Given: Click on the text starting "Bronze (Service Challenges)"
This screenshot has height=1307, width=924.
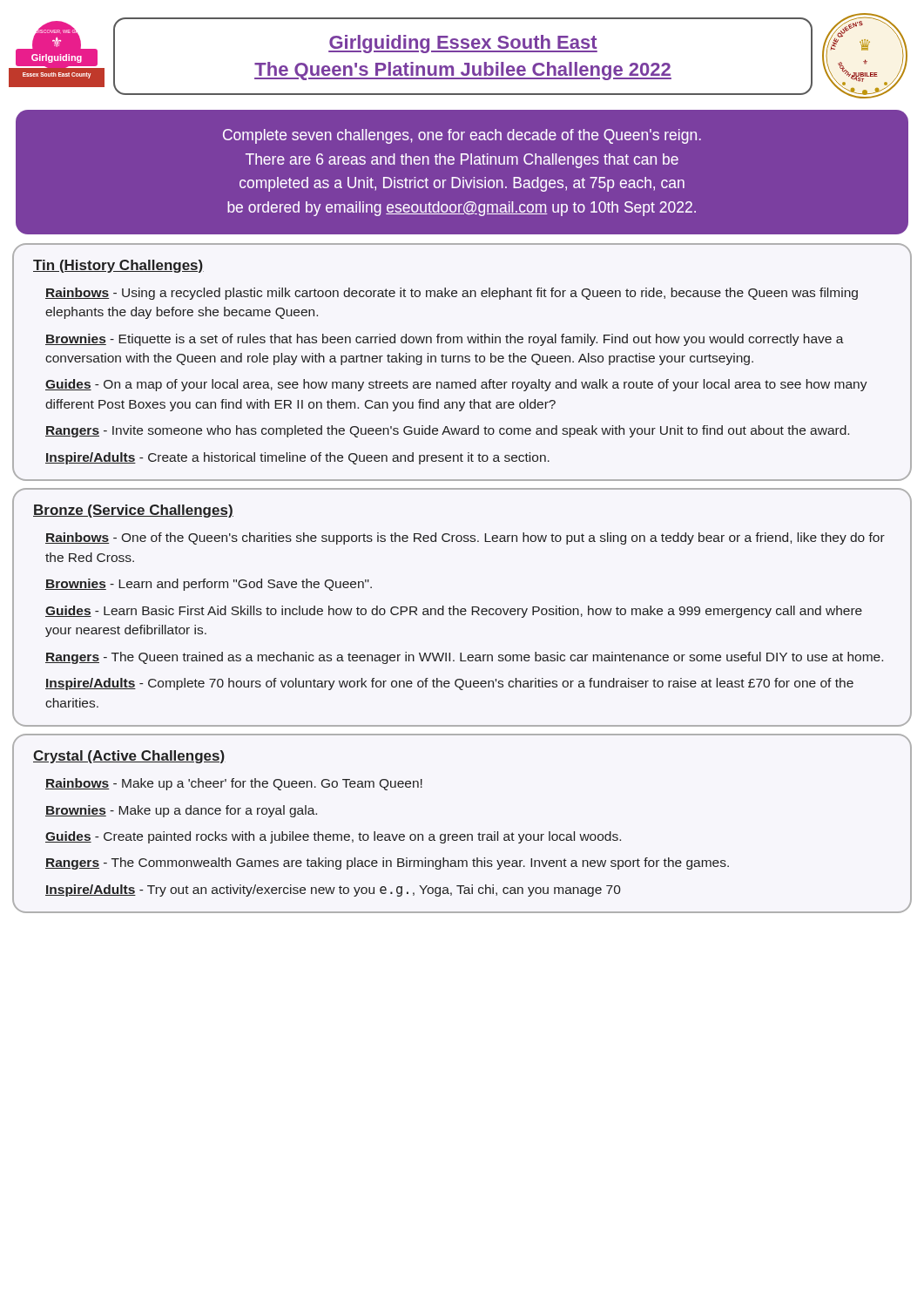Looking at the screenshot, I should pyautogui.click(x=133, y=510).
